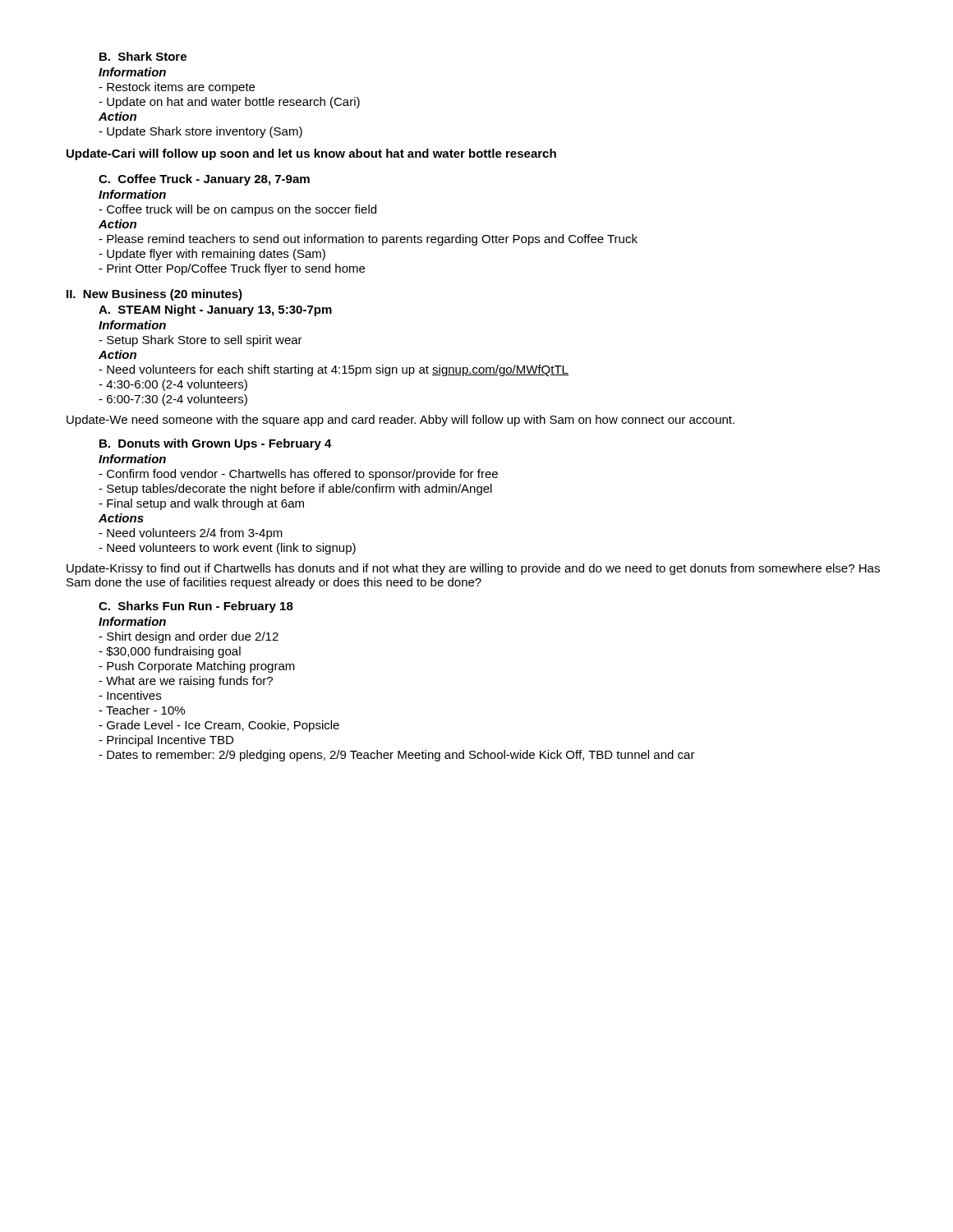Select the block starting "Update-We need someone"
The width and height of the screenshot is (953, 1232).
coord(401,419)
